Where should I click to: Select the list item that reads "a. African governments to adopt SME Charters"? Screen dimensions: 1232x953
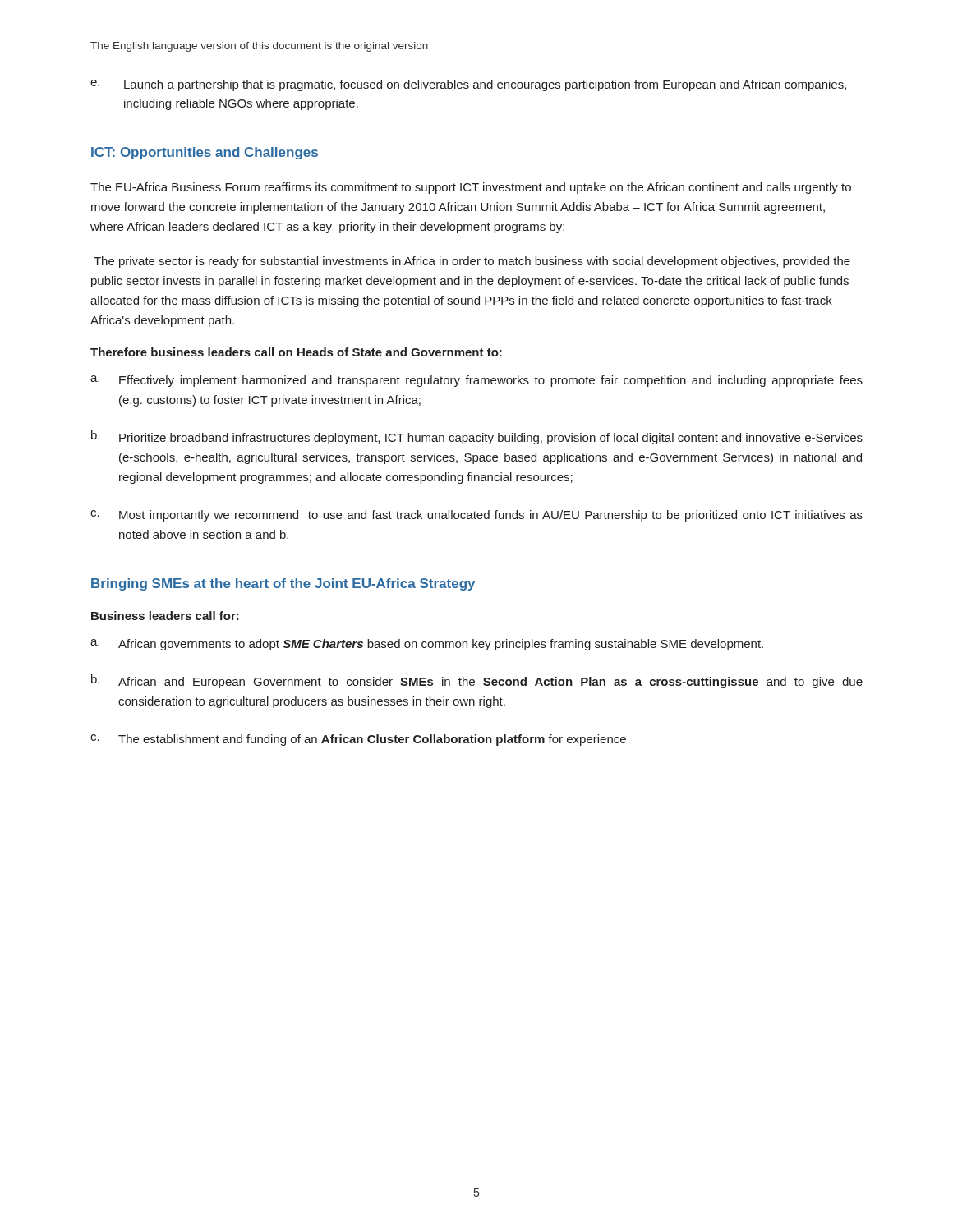pos(427,643)
